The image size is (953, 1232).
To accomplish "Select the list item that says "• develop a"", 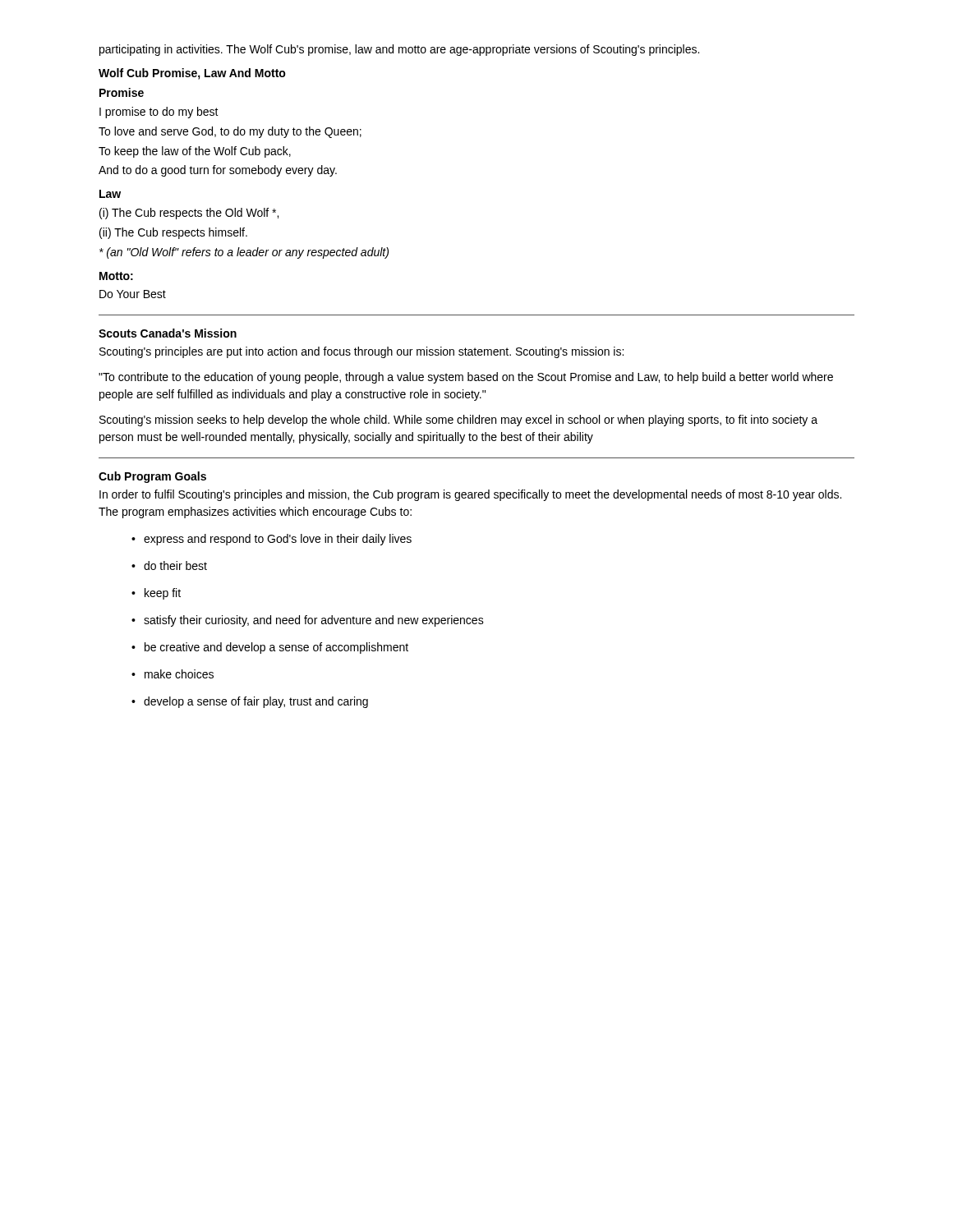I will tap(250, 702).
